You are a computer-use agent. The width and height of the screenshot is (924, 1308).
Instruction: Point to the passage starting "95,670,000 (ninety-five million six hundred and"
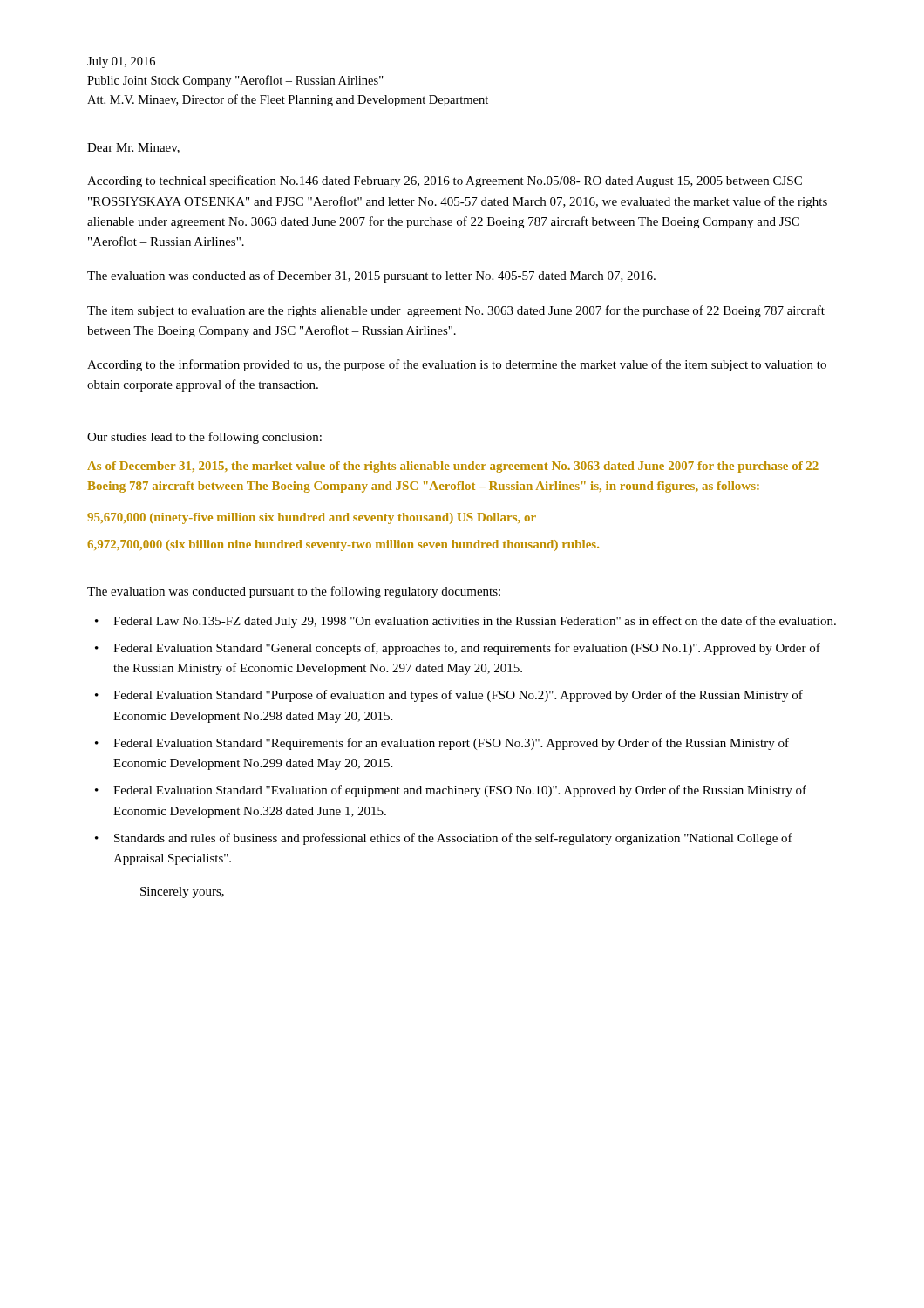(x=312, y=517)
